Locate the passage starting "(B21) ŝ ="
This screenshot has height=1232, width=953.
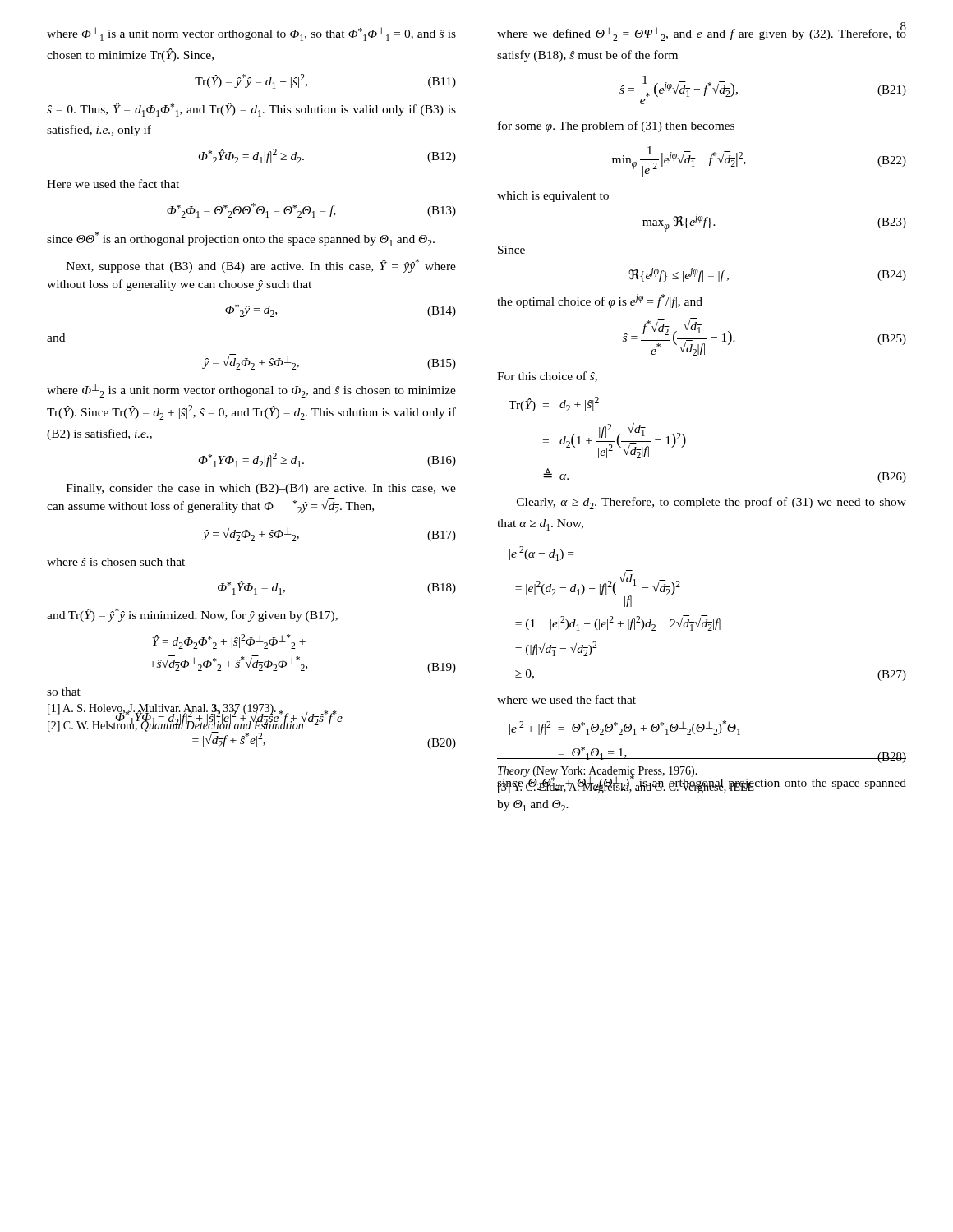[702, 90]
